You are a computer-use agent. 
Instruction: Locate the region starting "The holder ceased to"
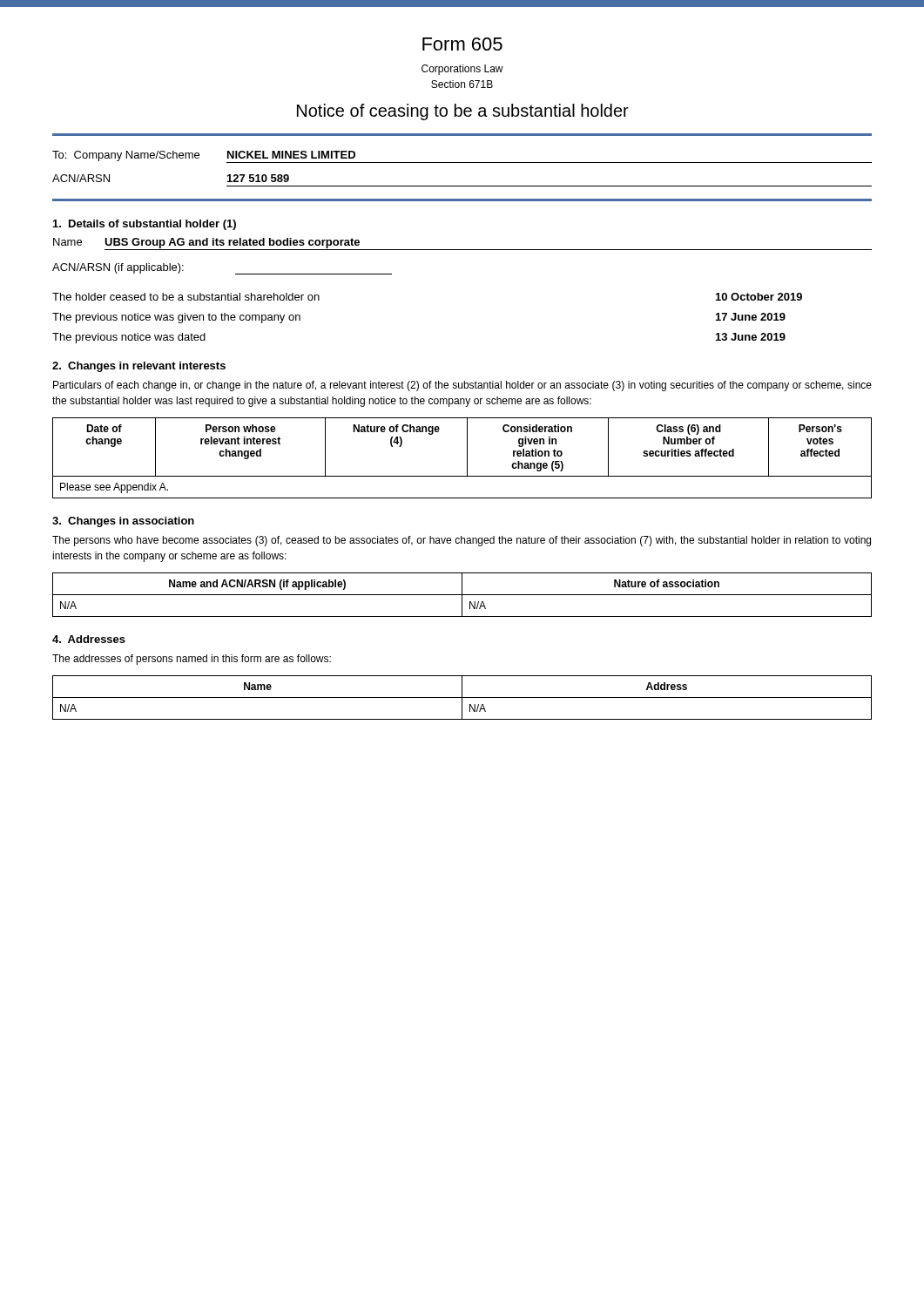click(x=189, y=297)
